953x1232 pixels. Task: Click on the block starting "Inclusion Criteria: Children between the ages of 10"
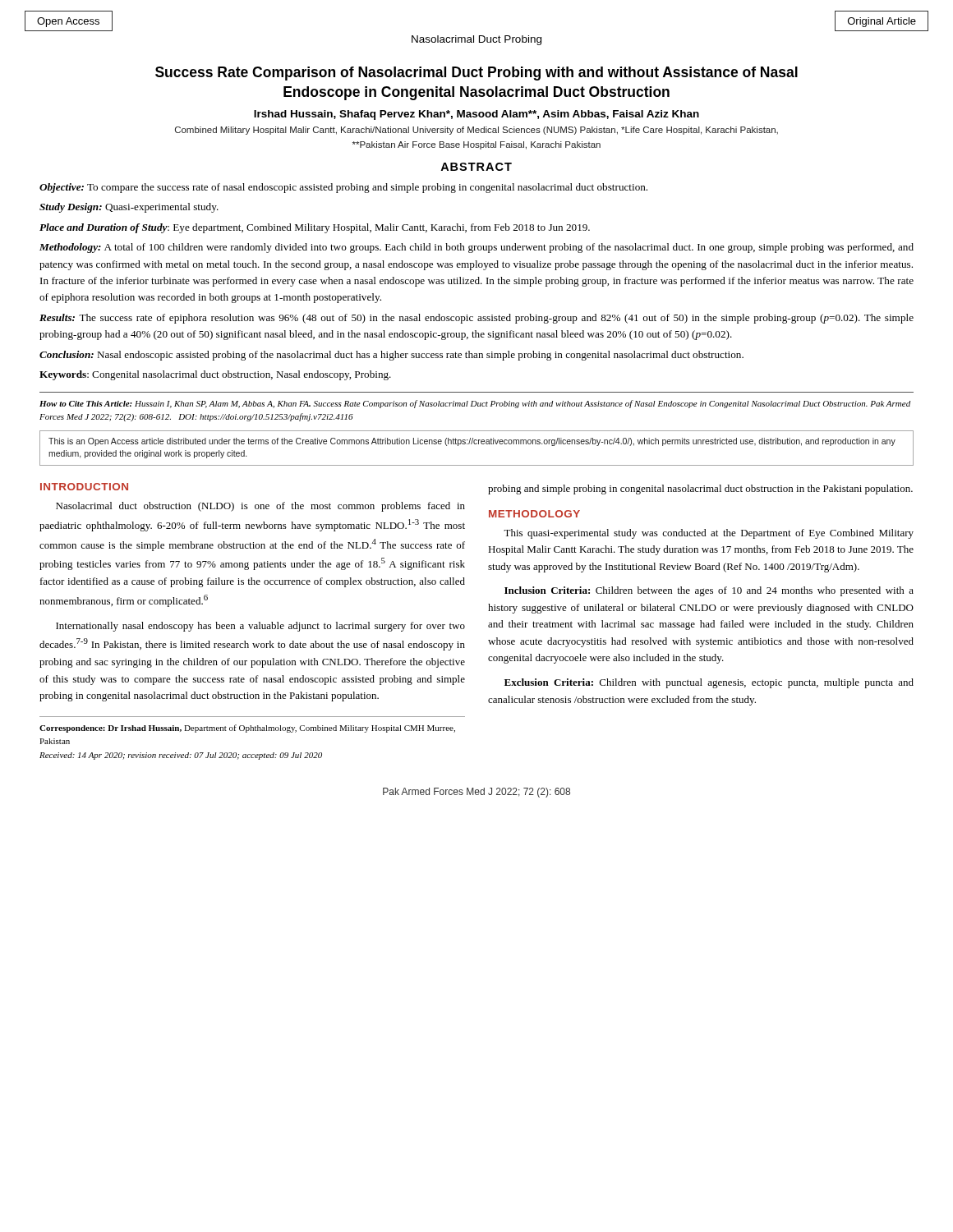click(701, 624)
